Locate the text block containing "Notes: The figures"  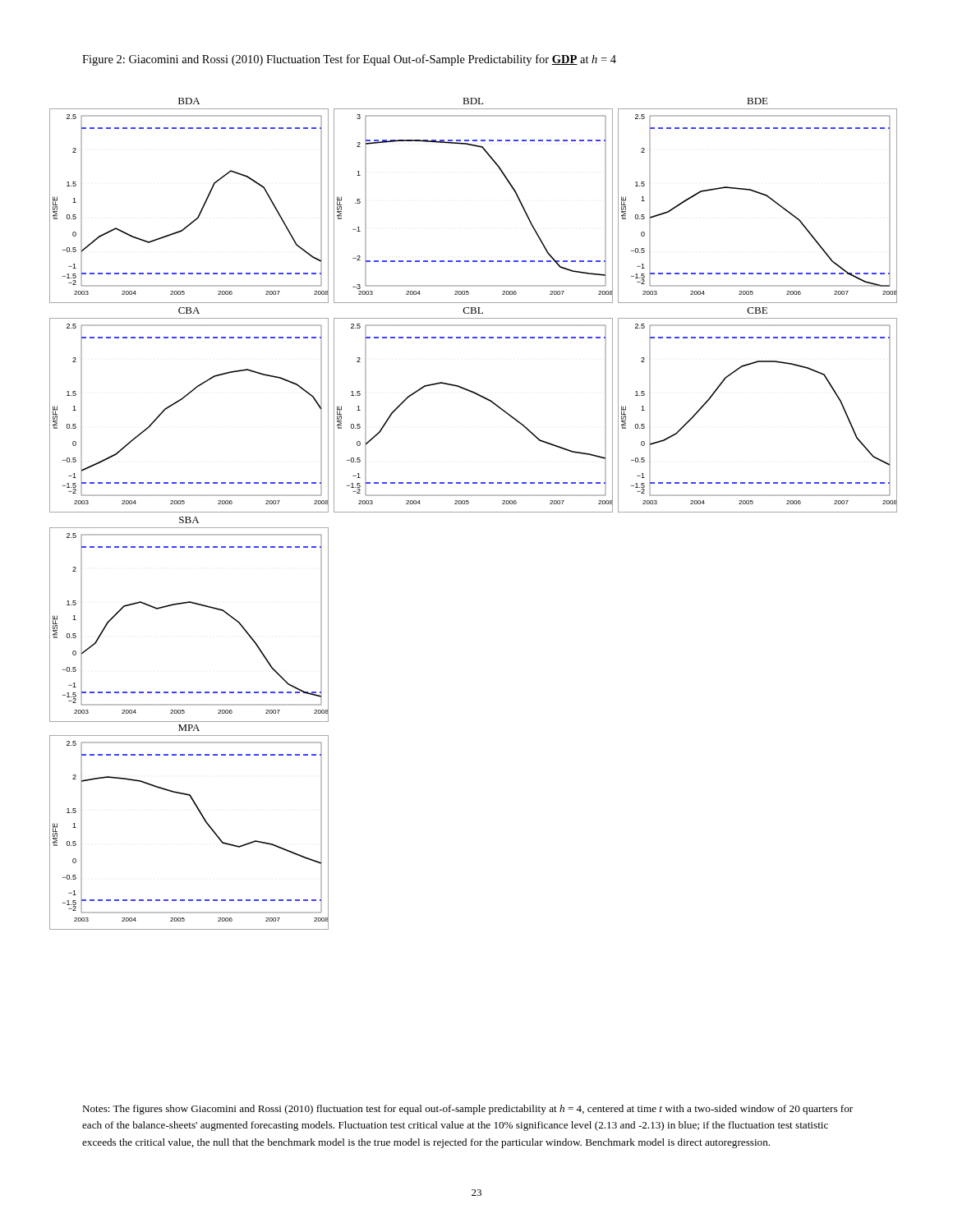[x=468, y=1125]
